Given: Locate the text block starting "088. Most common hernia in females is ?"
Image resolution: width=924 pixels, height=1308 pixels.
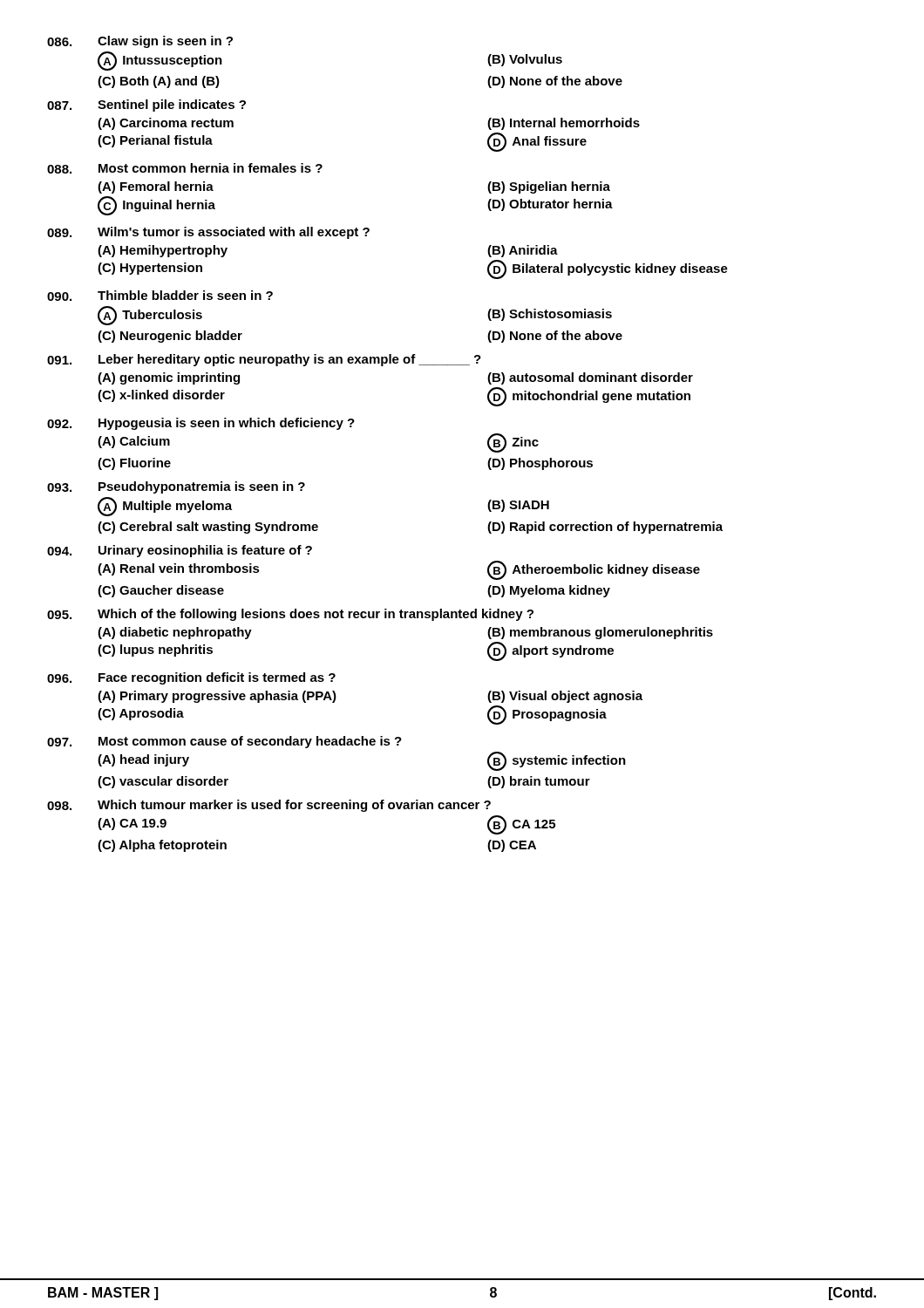Looking at the screenshot, I should pyautogui.click(x=185, y=168).
